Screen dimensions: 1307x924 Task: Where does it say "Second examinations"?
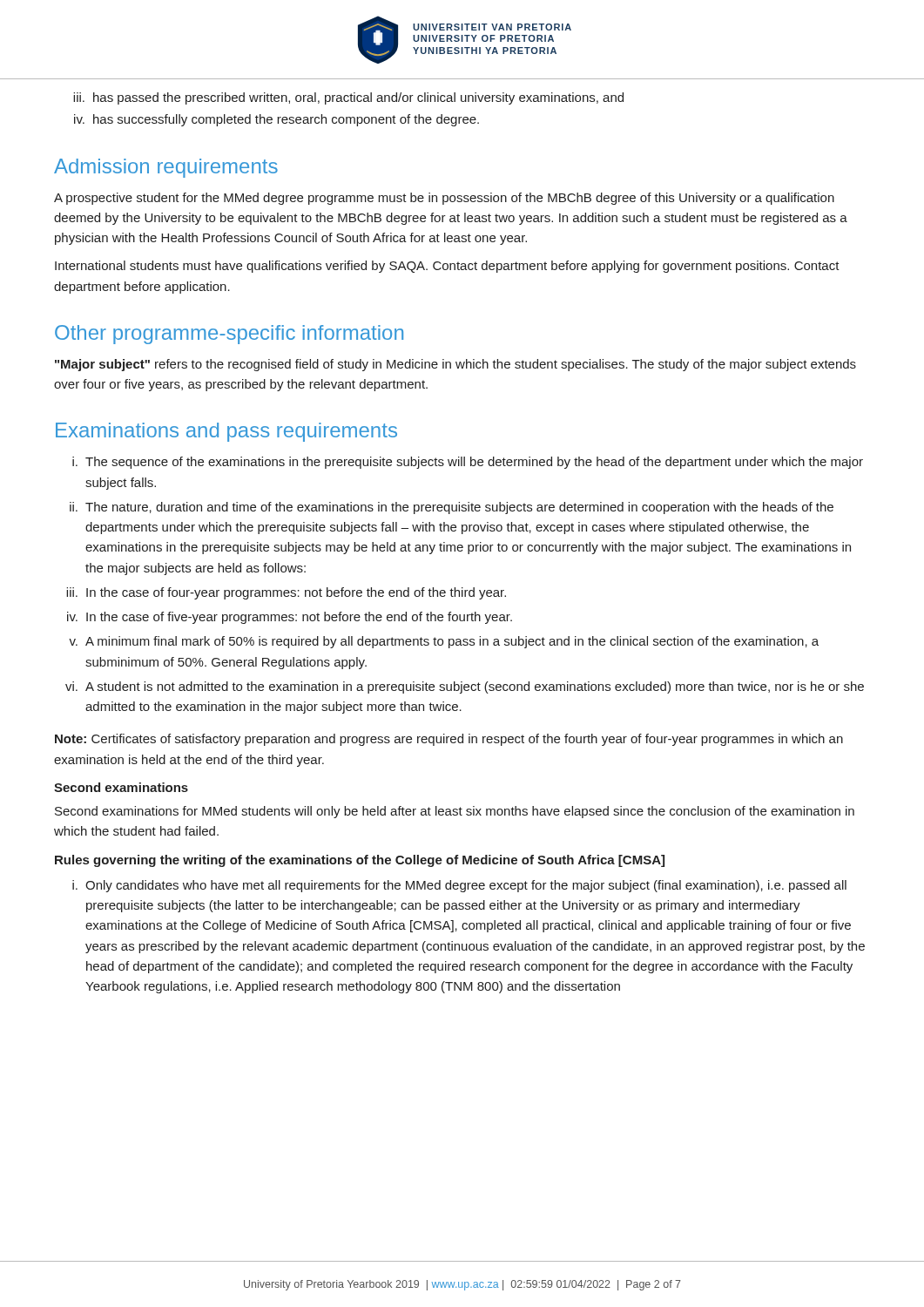coord(121,787)
